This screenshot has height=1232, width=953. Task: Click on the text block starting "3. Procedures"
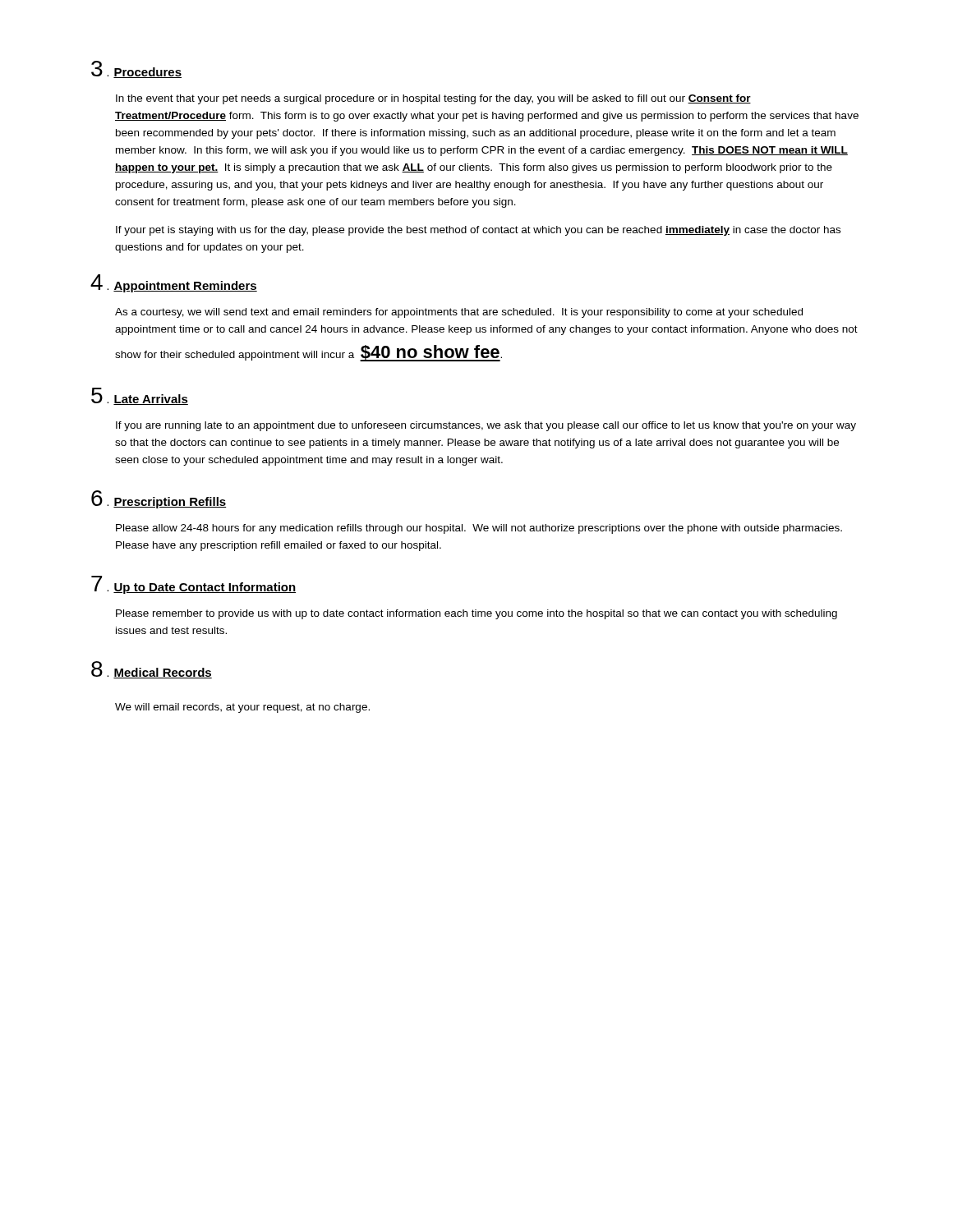coord(136,69)
